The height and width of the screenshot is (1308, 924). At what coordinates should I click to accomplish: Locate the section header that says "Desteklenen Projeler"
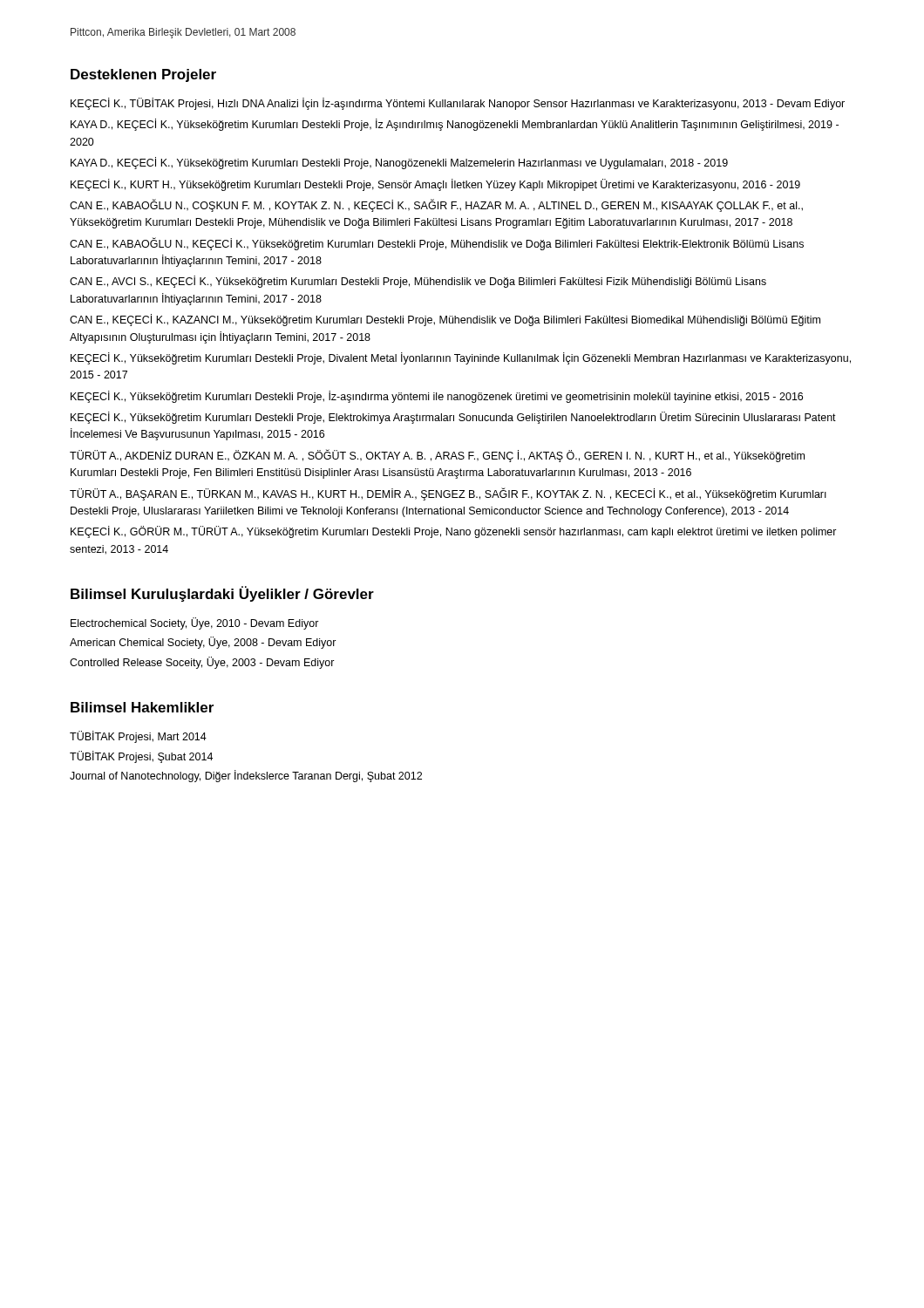143,75
